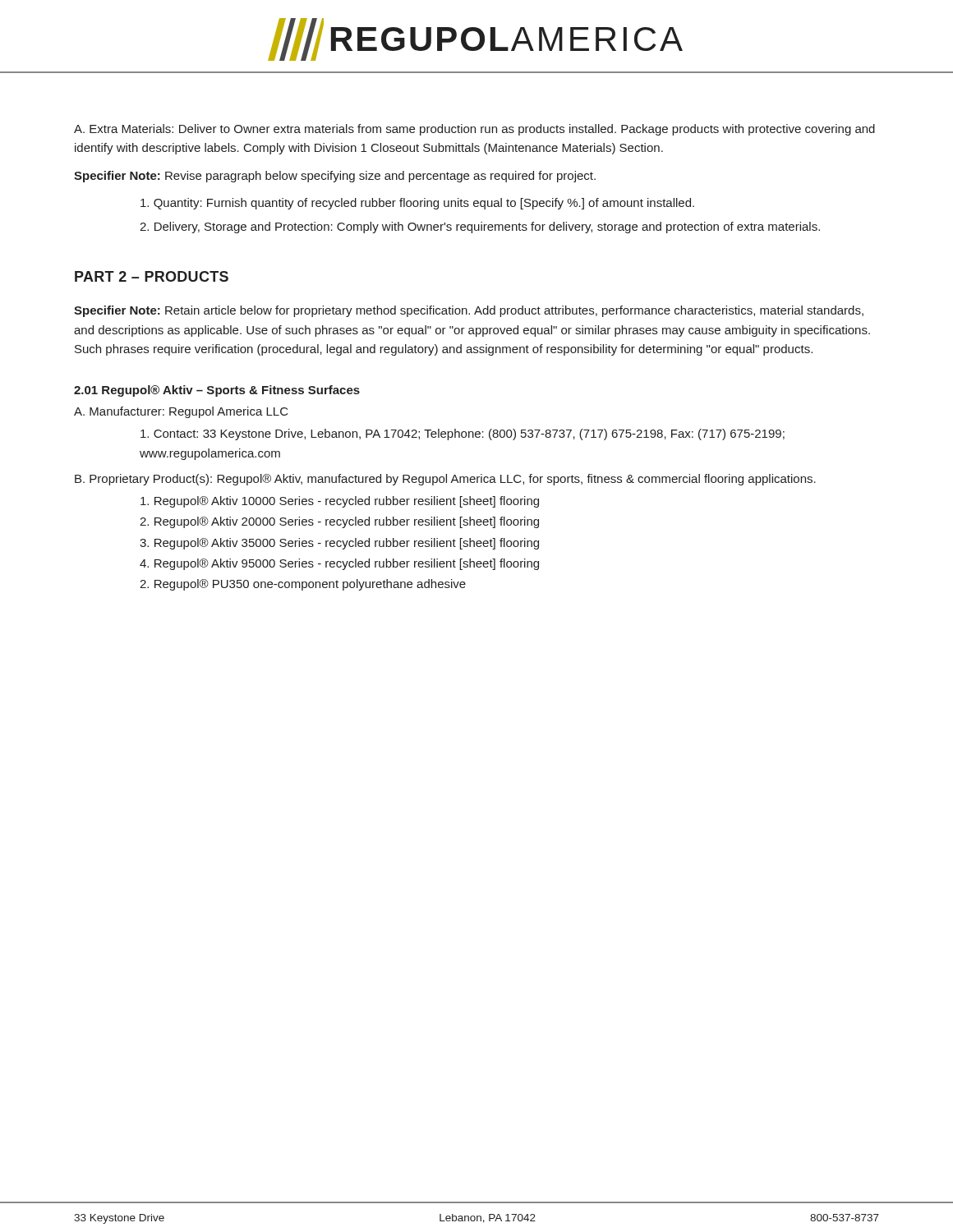This screenshot has width=953, height=1232.
Task: Locate the block of text that opens with "2. Regupol® Aktiv 20000 Series - recycled rubber"
Action: (340, 521)
